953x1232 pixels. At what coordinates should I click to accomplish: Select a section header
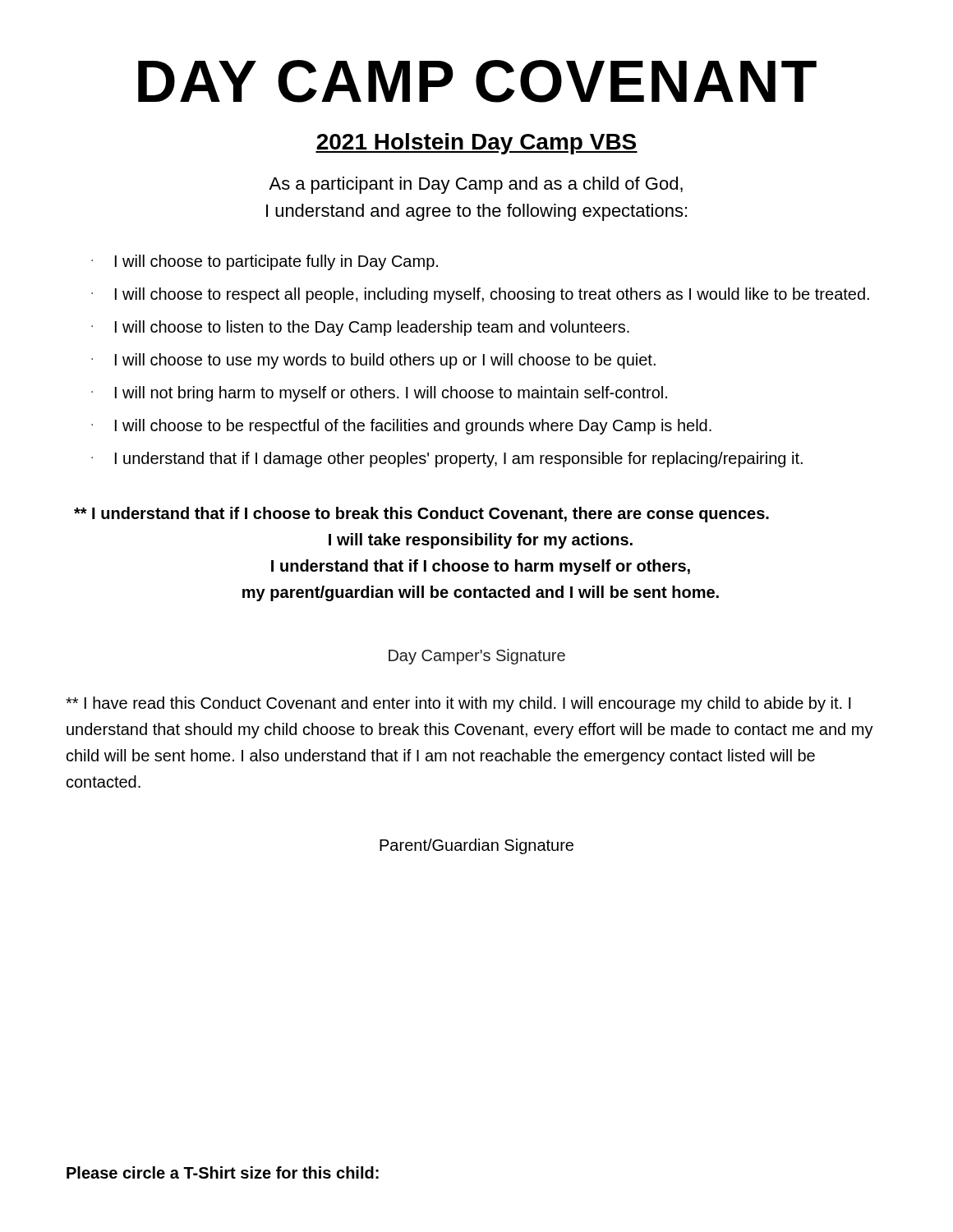point(476,142)
